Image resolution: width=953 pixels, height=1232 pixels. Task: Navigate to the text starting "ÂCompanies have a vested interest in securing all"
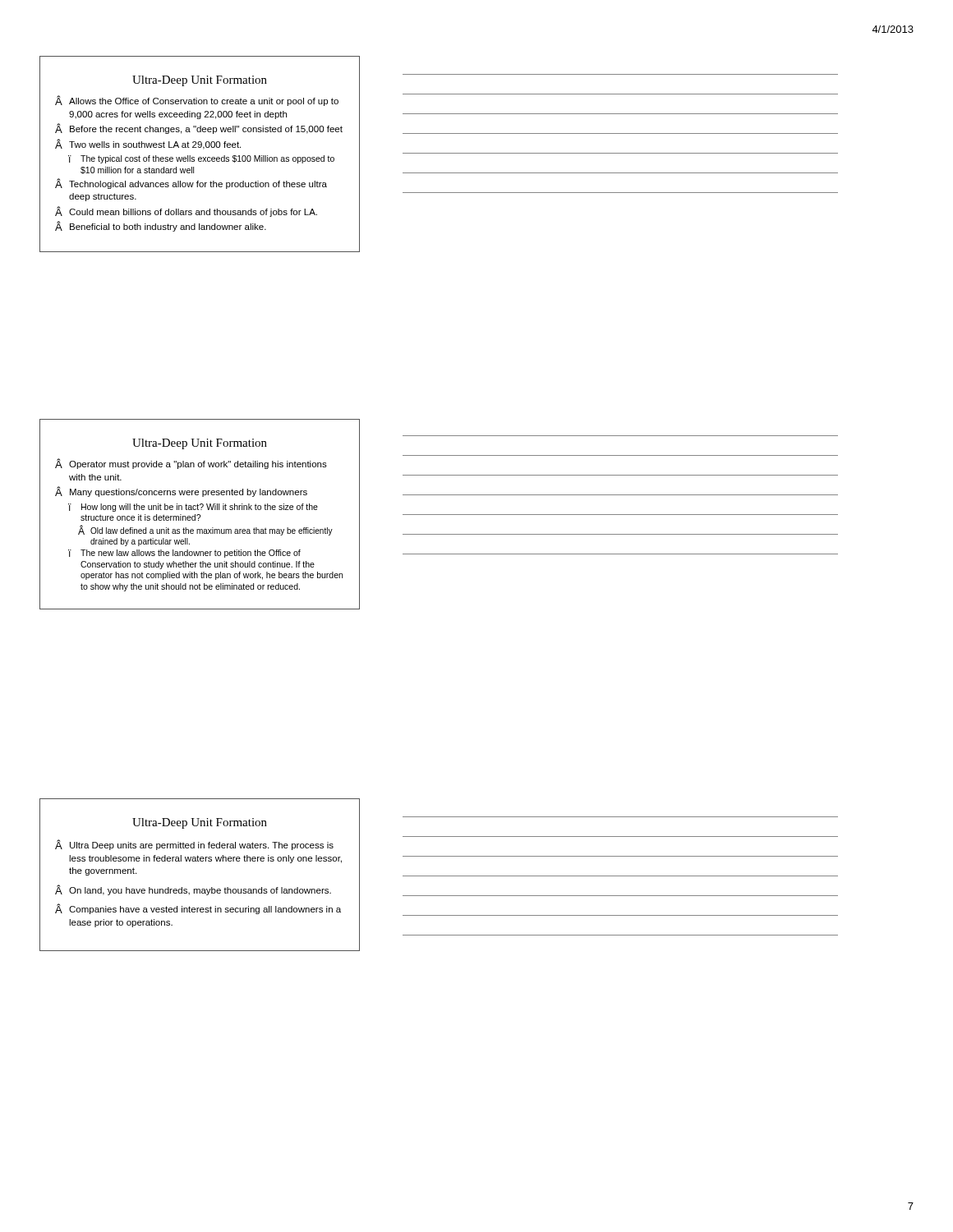coord(200,916)
